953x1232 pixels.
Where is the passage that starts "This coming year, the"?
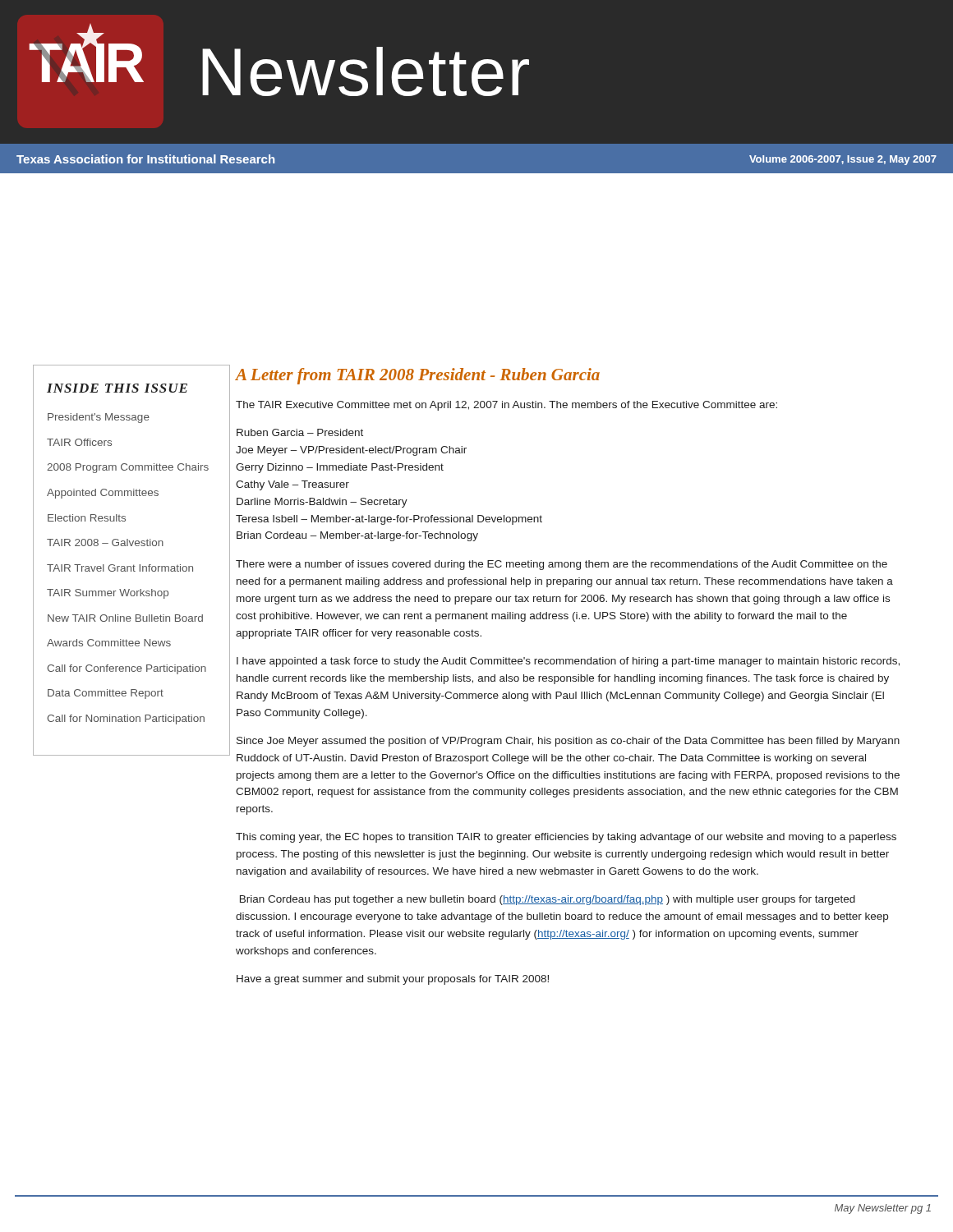point(566,854)
